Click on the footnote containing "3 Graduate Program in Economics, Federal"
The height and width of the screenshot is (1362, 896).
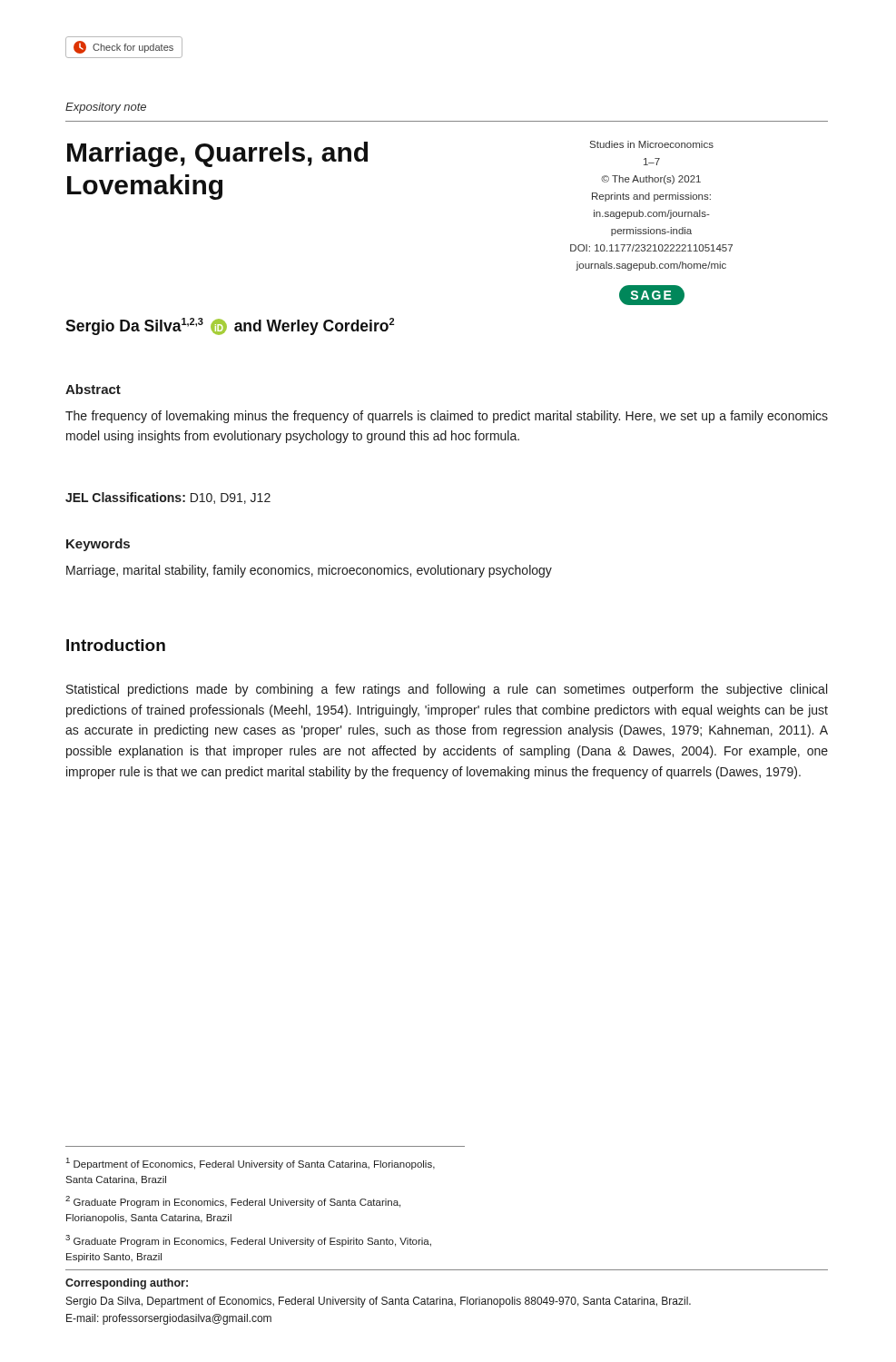[x=249, y=1247]
